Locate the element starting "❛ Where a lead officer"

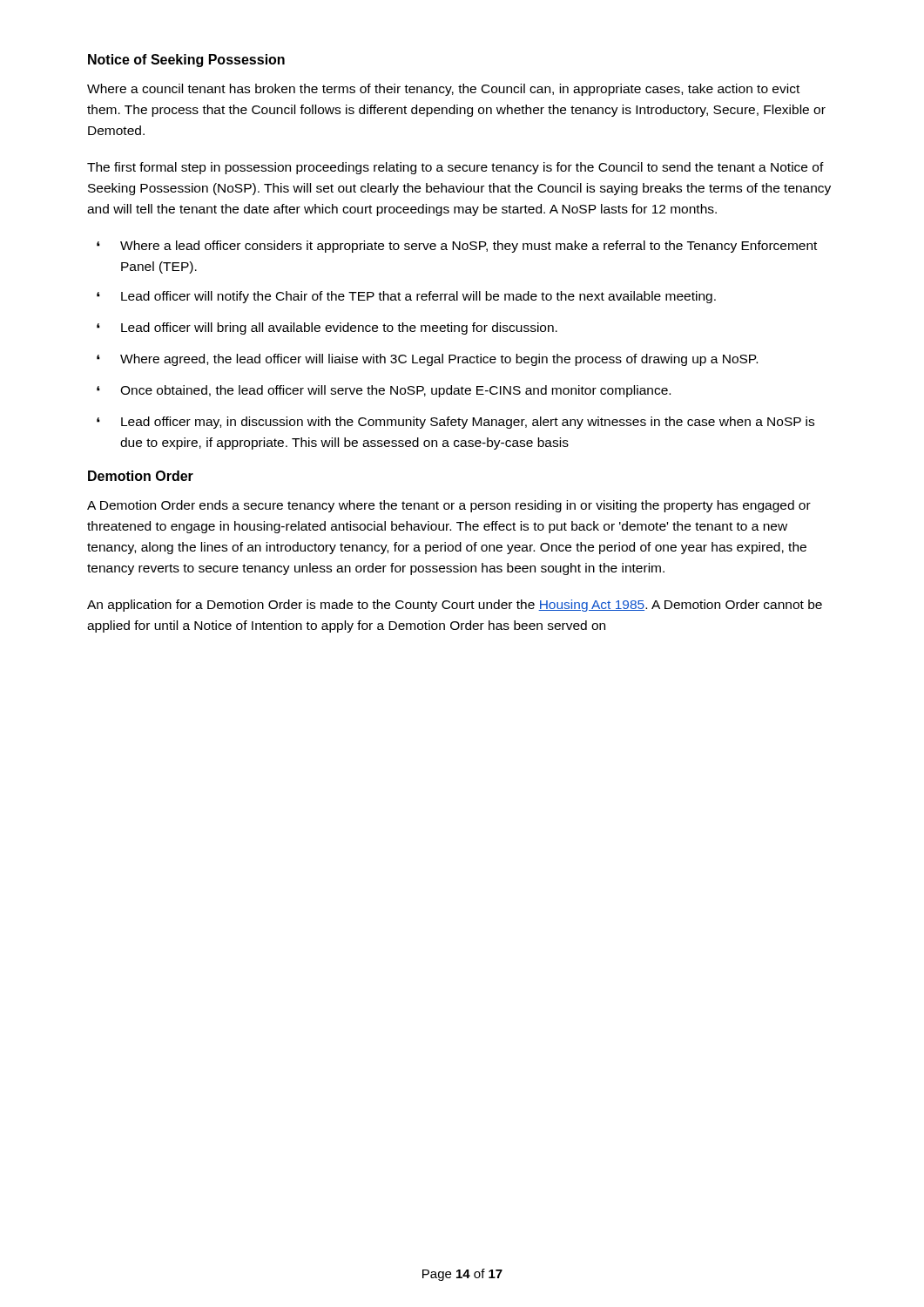pyautogui.click(x=466, y=256)
